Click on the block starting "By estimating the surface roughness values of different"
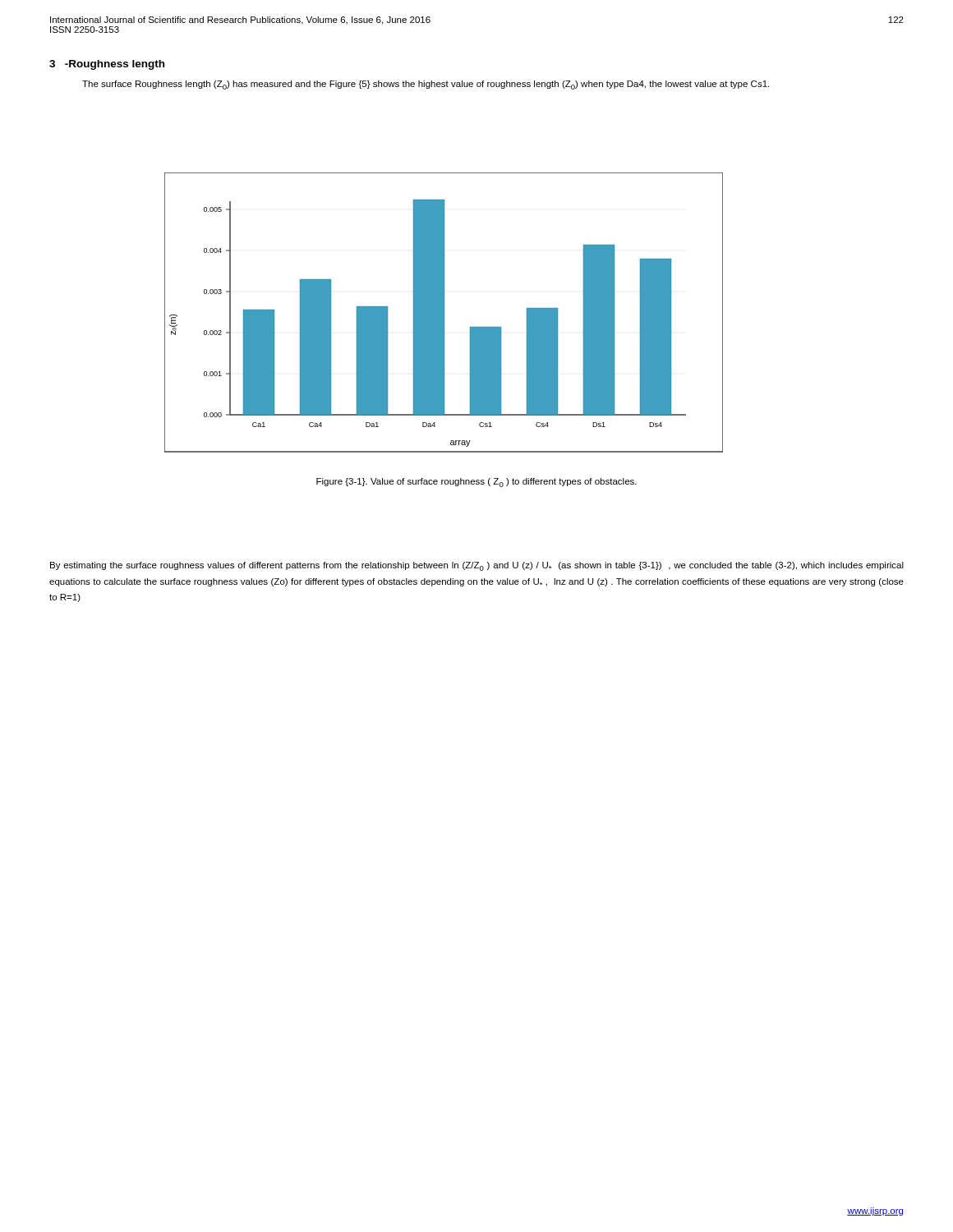 point(476,581)
